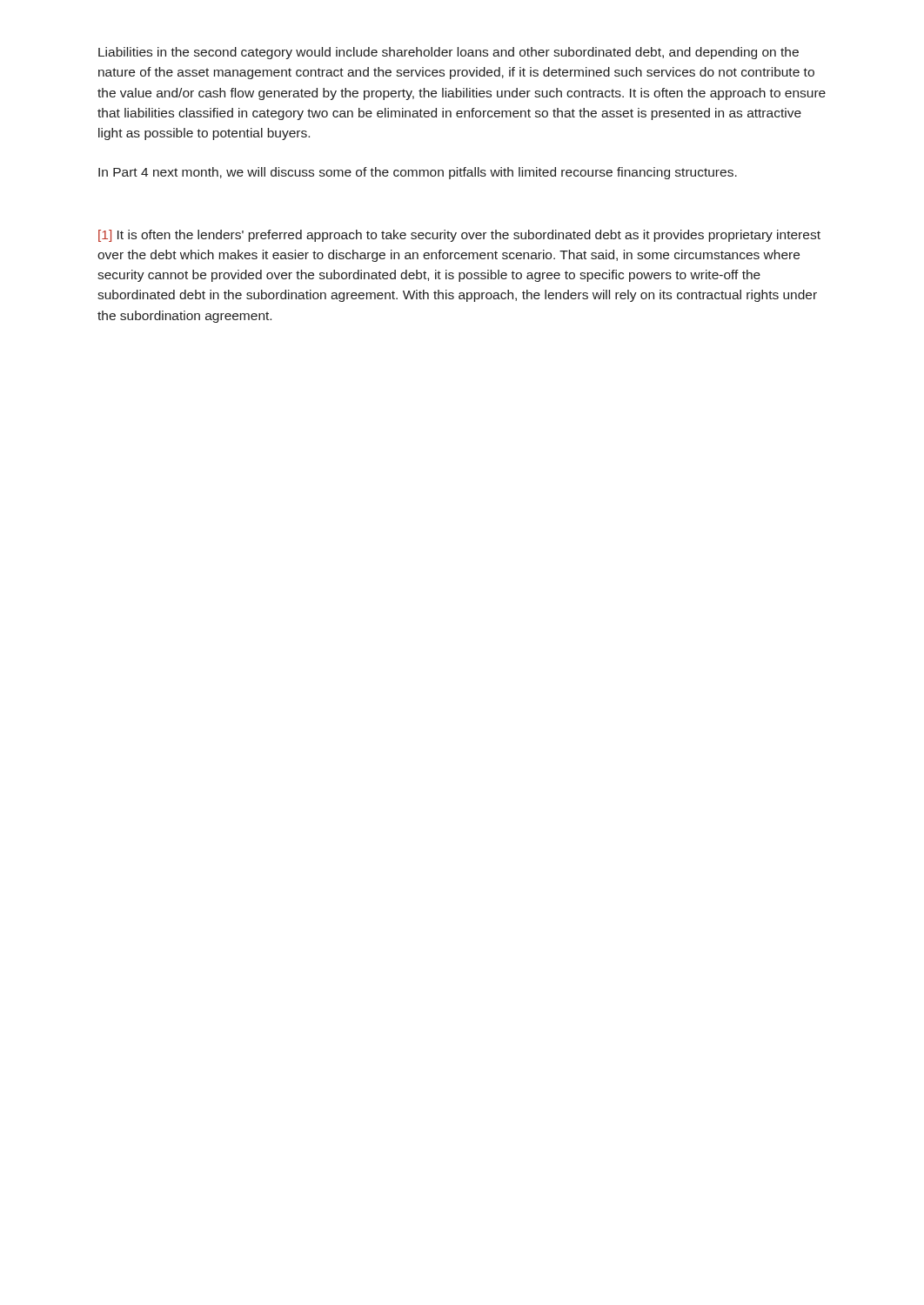Locate the block of text that opens with "[1] It is often the lenders' preferred"
924x1305 pixels.
pyautogui.click(x=459, y=275)
